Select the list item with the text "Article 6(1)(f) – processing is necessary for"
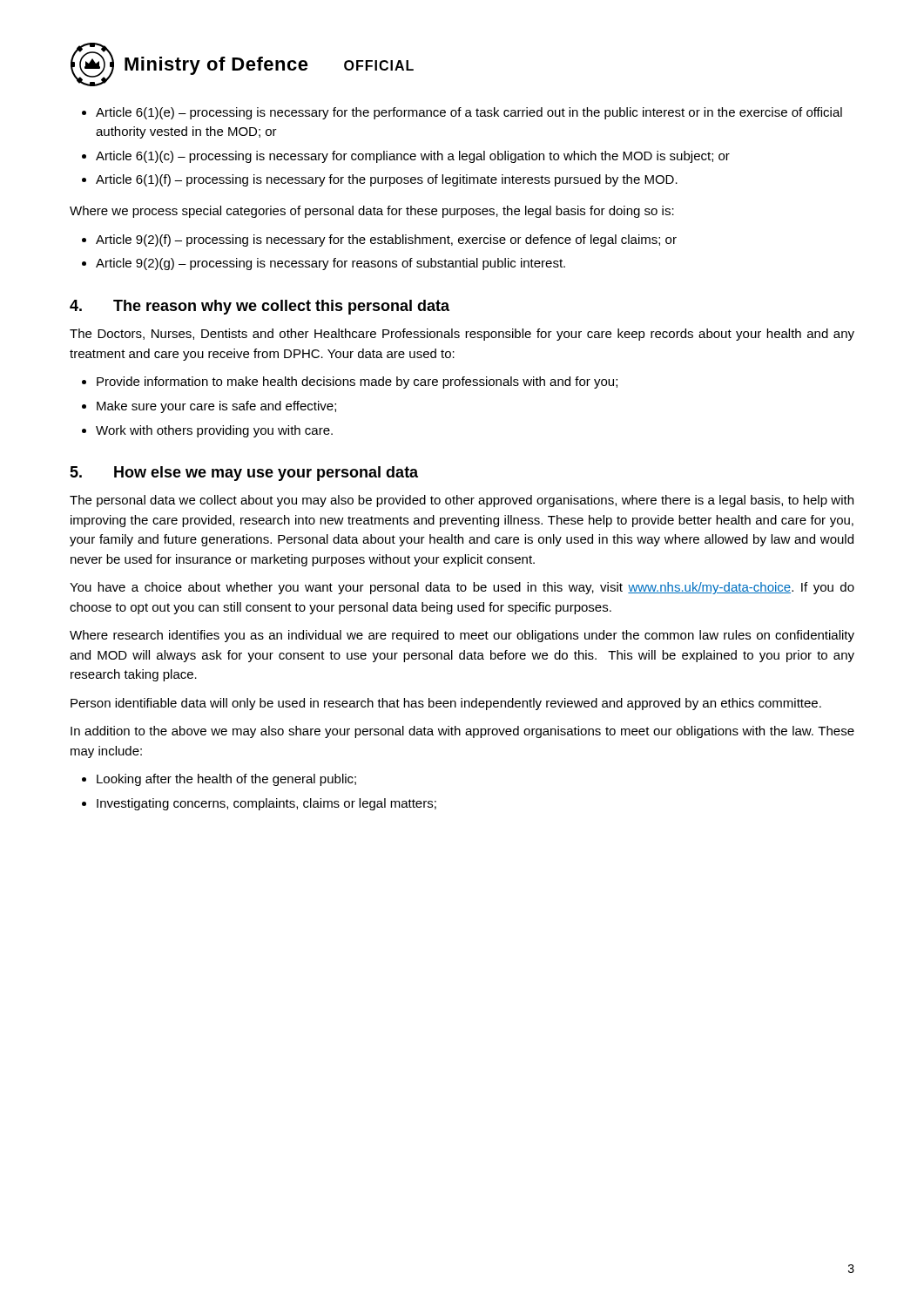Viewport: 924px width, 1307px height. click(387, 179)
